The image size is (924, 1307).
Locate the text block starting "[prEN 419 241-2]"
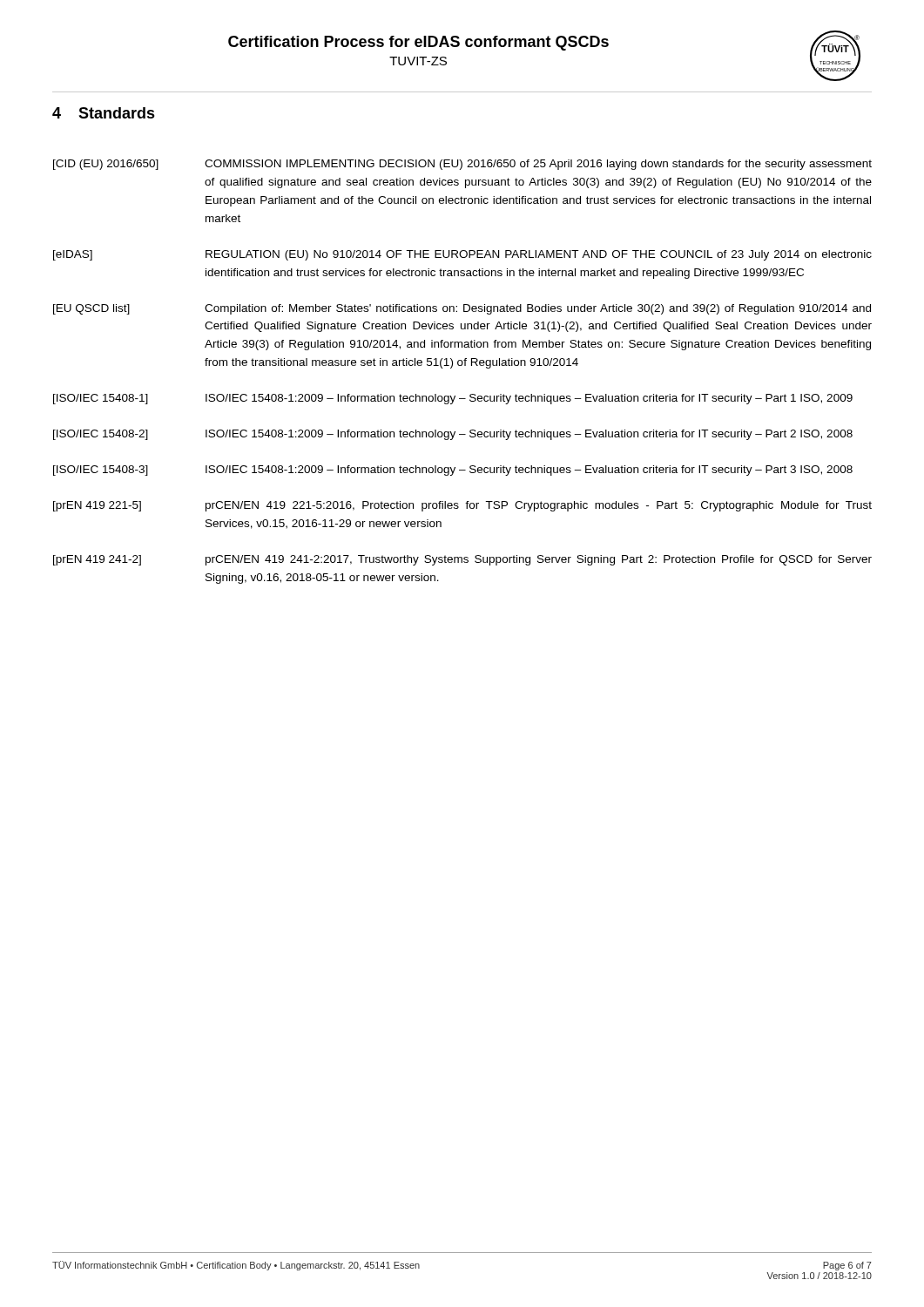[462, 569]
